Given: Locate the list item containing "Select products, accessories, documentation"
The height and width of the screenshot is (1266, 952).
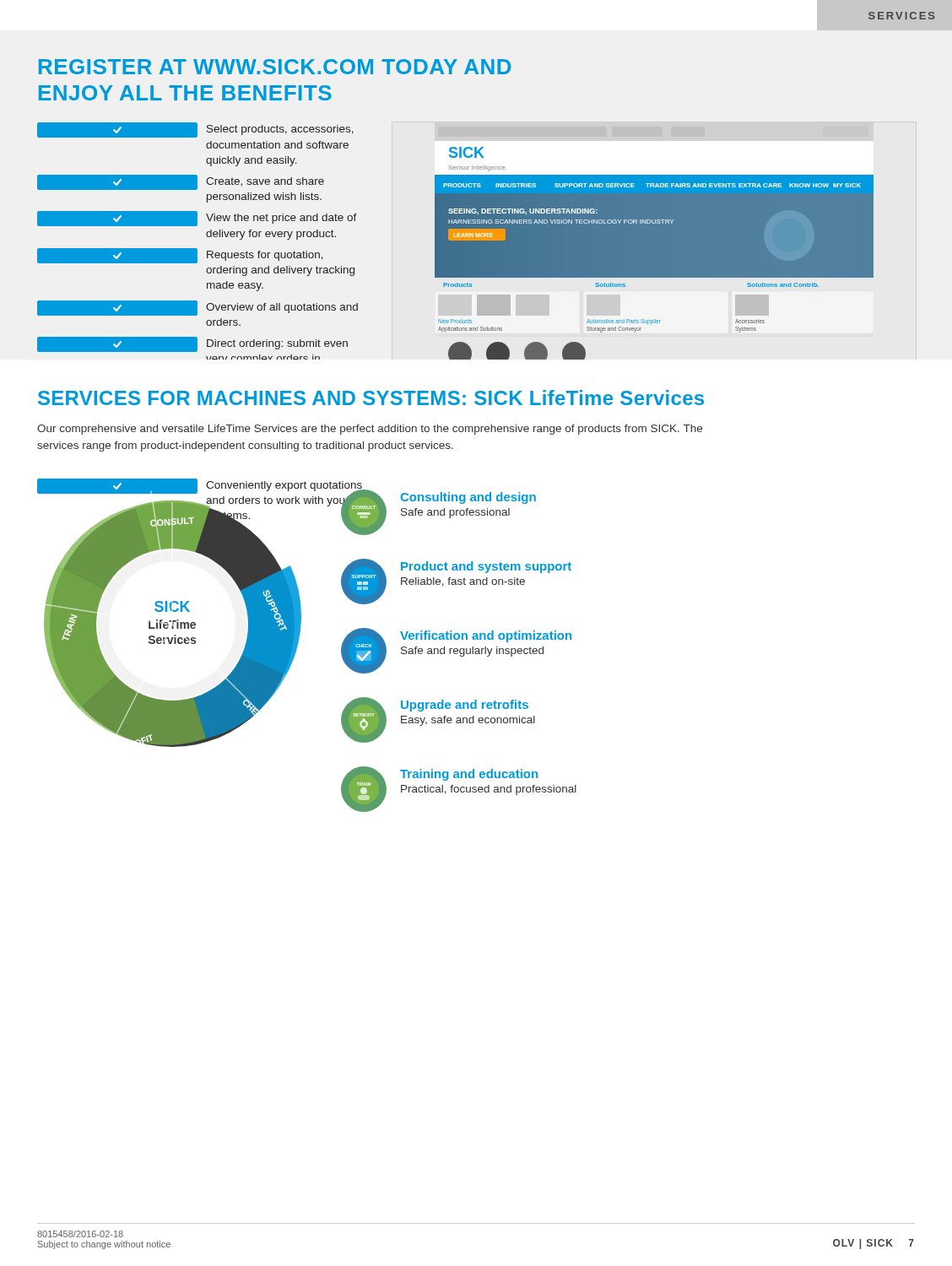Looking at the screenshot, I should tap(202, 145).
